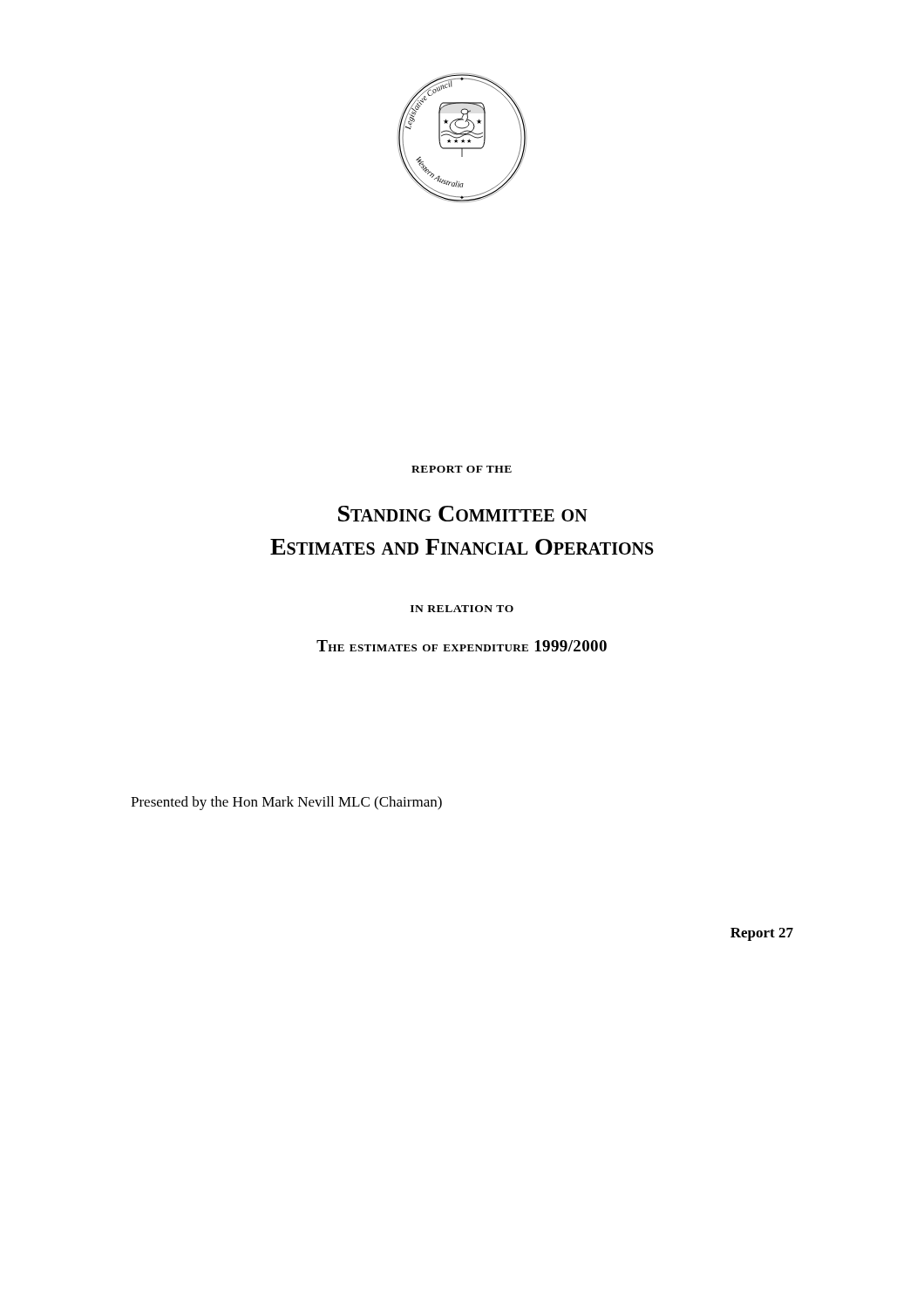Click the passage that begins "Presented by the"
The width and height of the screenshot is (924, 1308).
[x=287, y=802]
